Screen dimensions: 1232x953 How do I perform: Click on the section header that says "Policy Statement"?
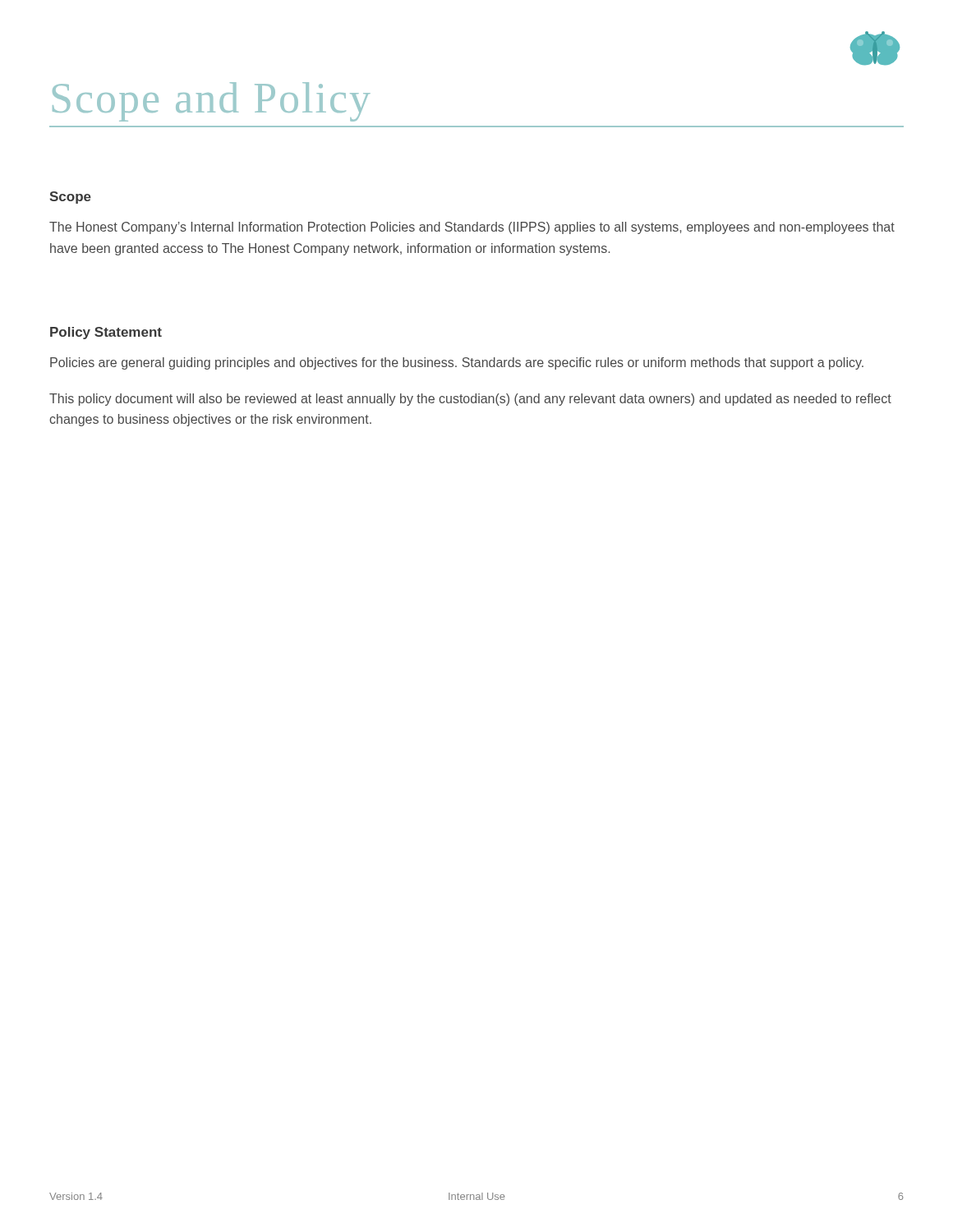(x=106, y=332)
